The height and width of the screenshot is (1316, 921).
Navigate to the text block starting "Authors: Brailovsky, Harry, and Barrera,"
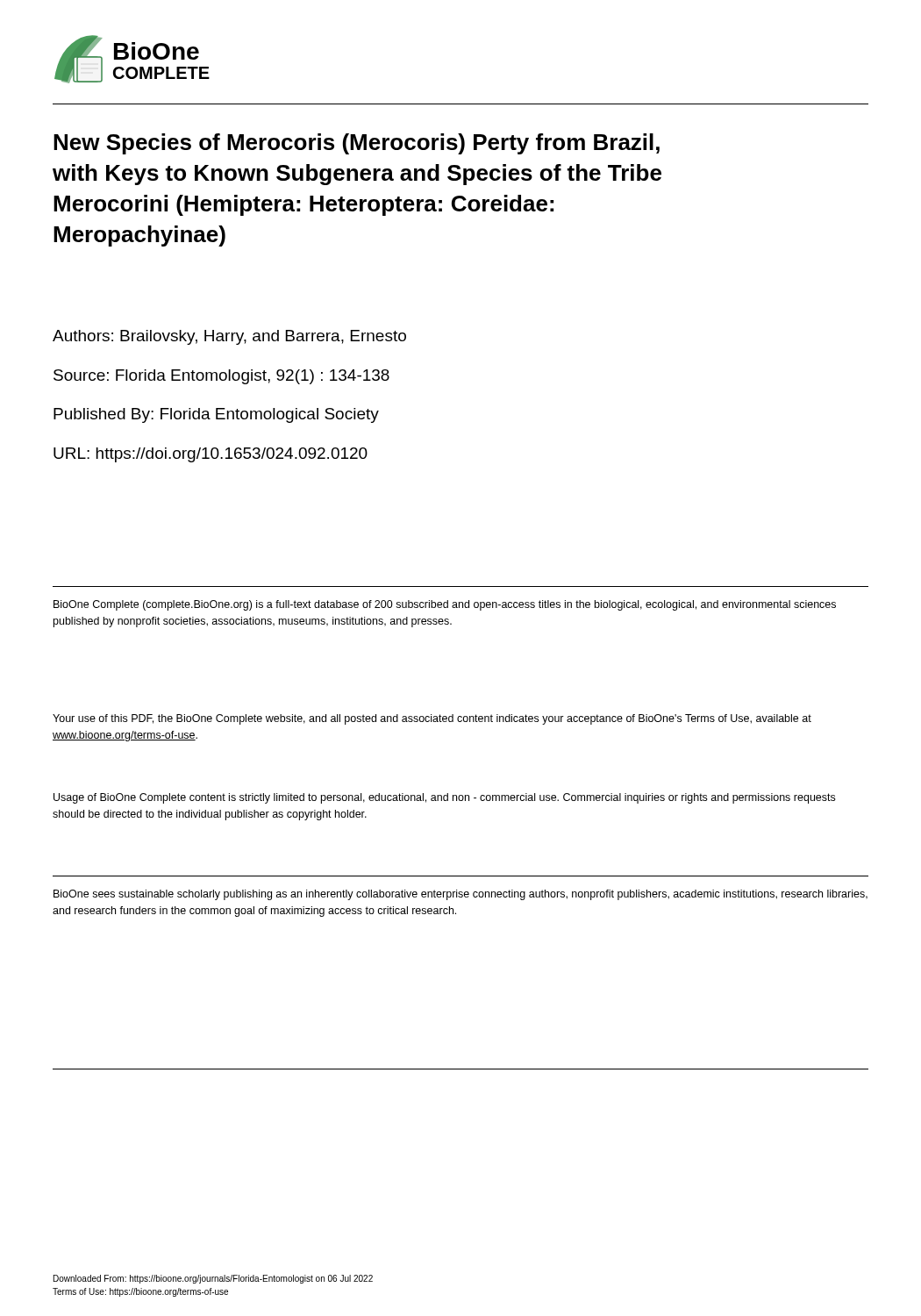click(x=230, y=336)
